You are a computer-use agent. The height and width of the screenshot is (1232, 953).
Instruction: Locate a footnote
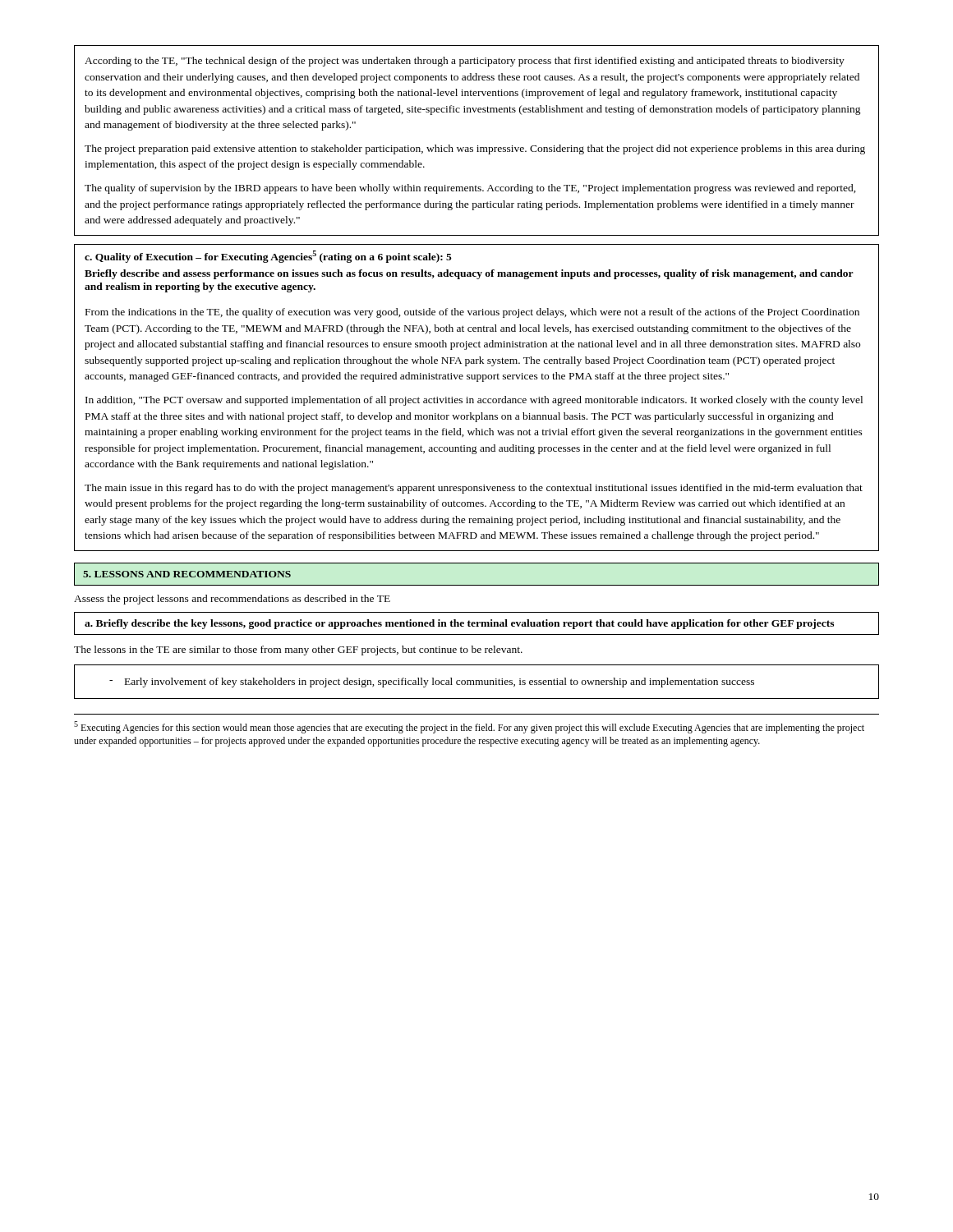click(x=469, y=733)
